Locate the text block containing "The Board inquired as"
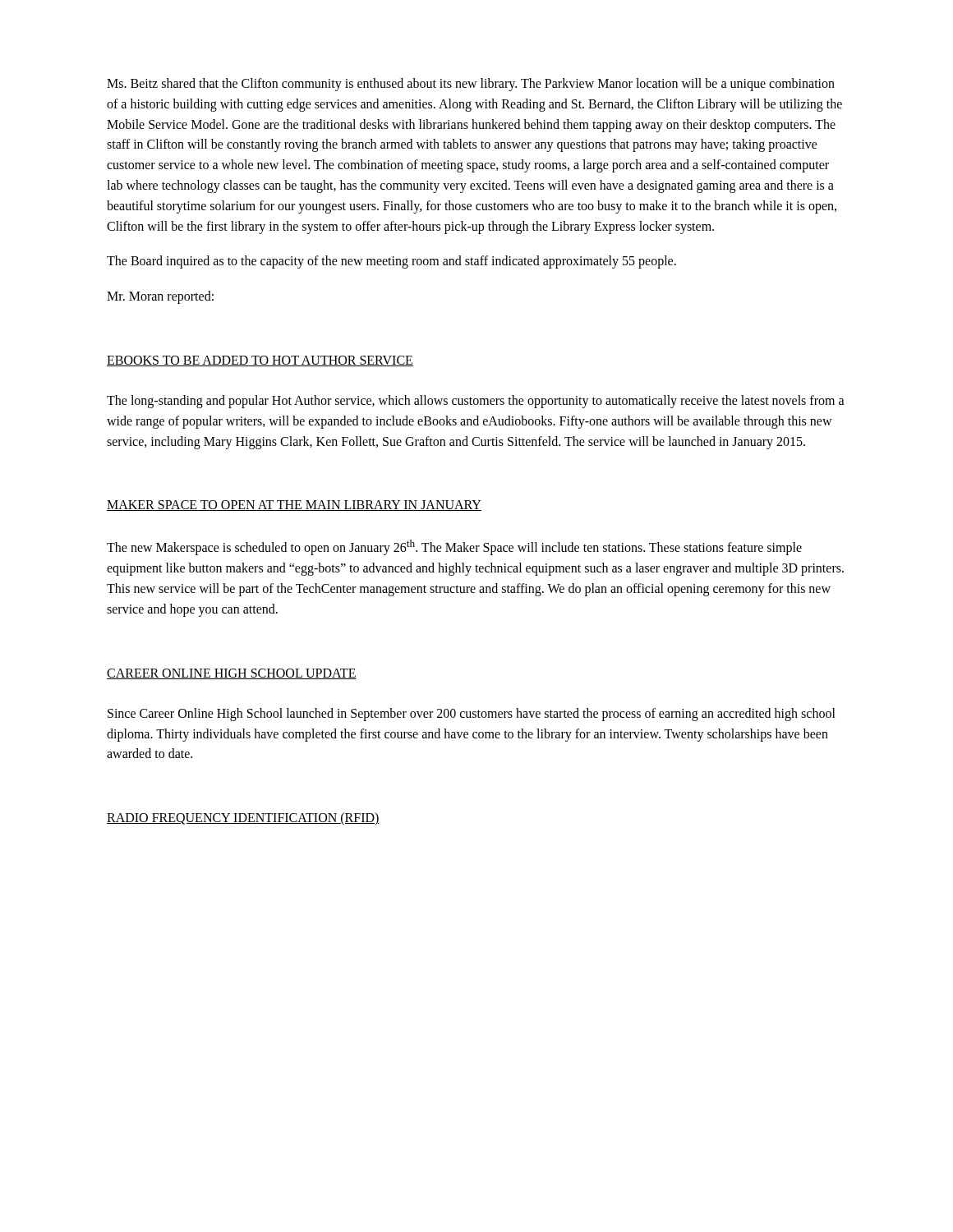Viewport: 953px width, 1232px height. click(392, 261)
